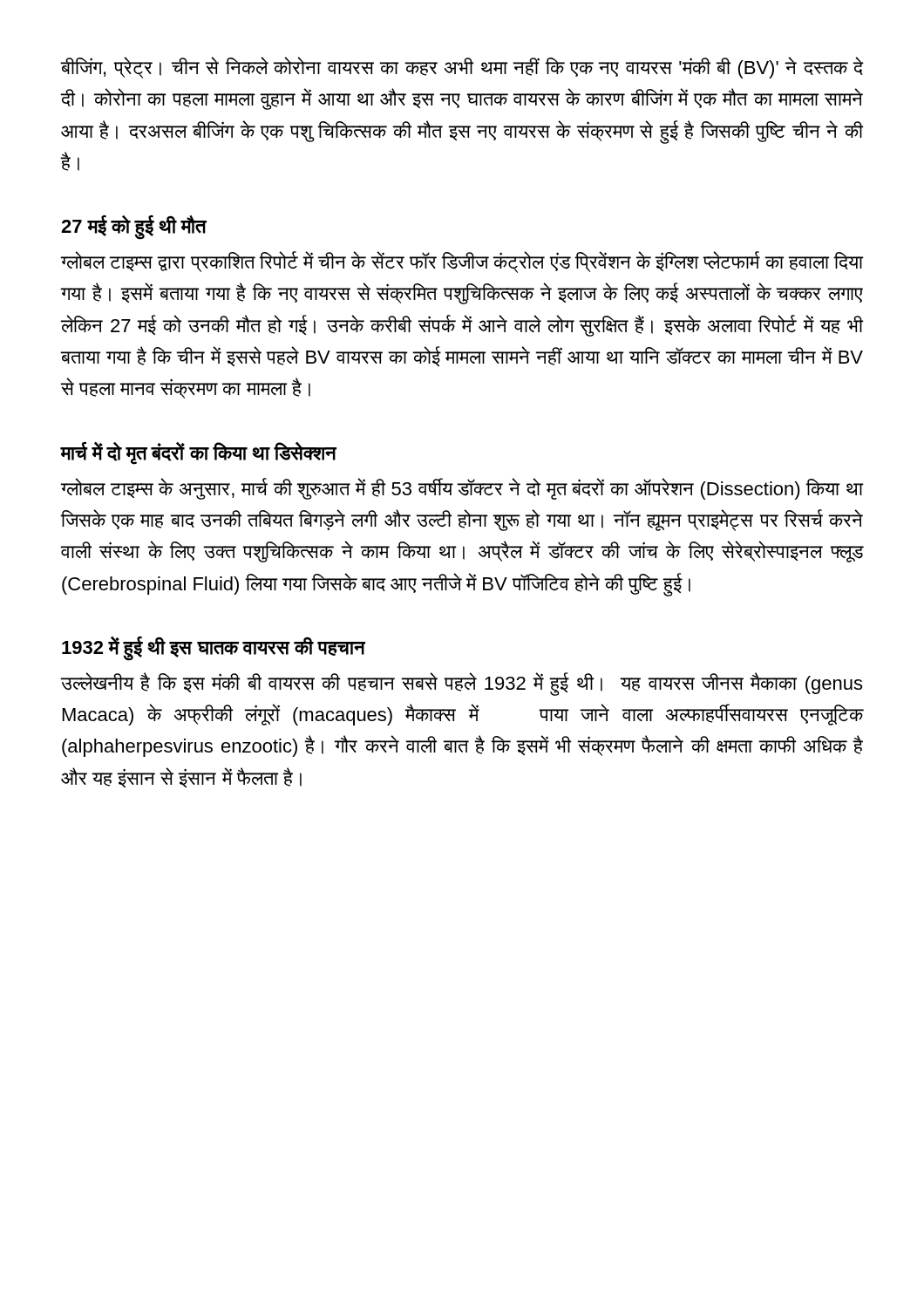
Task: Find the text starting "ग्लोबल टाइम्स द्वारा प्रकाशित रिपोर्ट"
Action: tap(462, 325)
